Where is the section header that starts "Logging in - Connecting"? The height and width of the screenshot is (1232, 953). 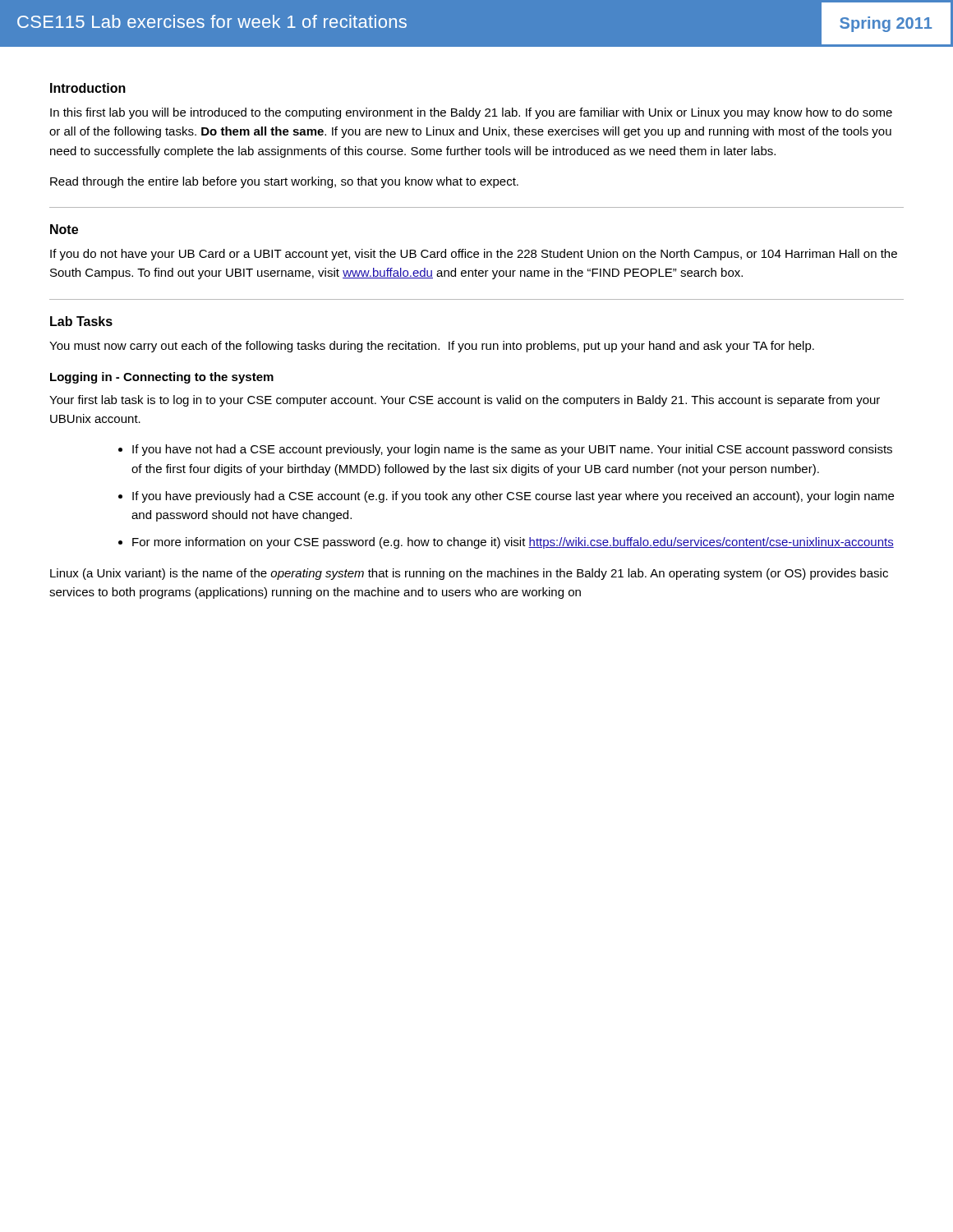click(162, 376)
